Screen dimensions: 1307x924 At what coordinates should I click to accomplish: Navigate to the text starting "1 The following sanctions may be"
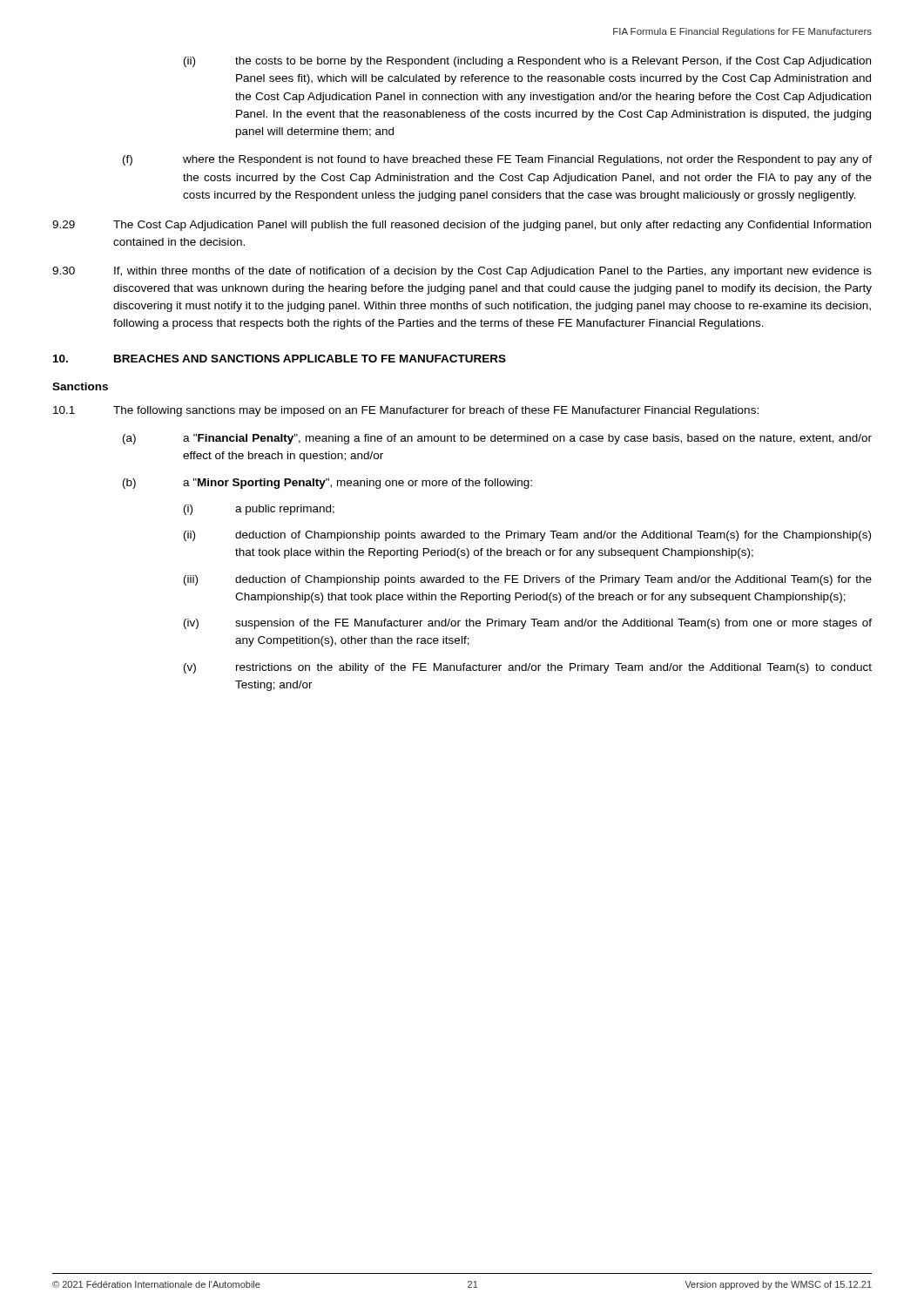coord(462,410)
